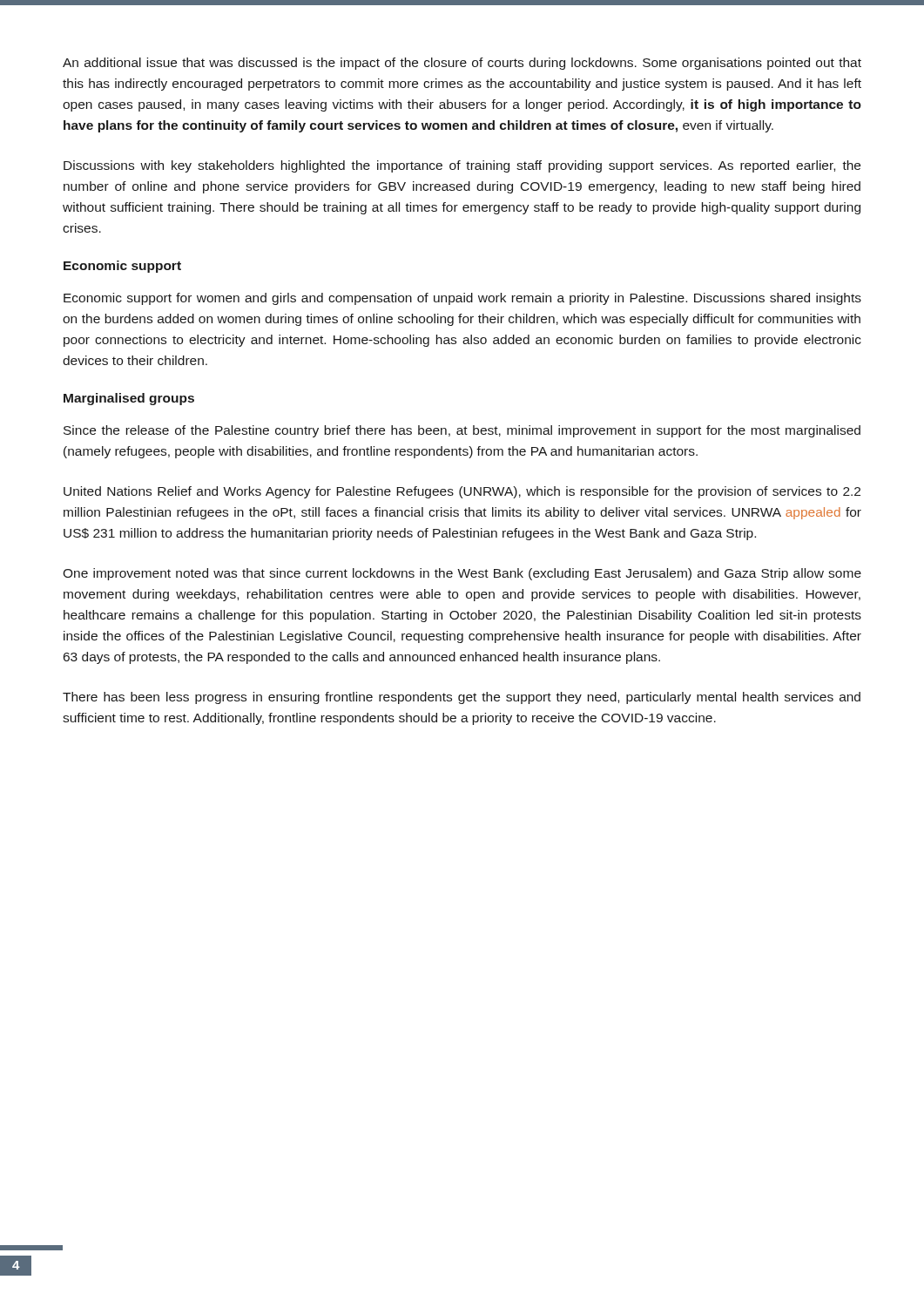Locate the block starting "One improvement noted was that since"
Screen dimensions: 1307x924
tap(462, 615)
